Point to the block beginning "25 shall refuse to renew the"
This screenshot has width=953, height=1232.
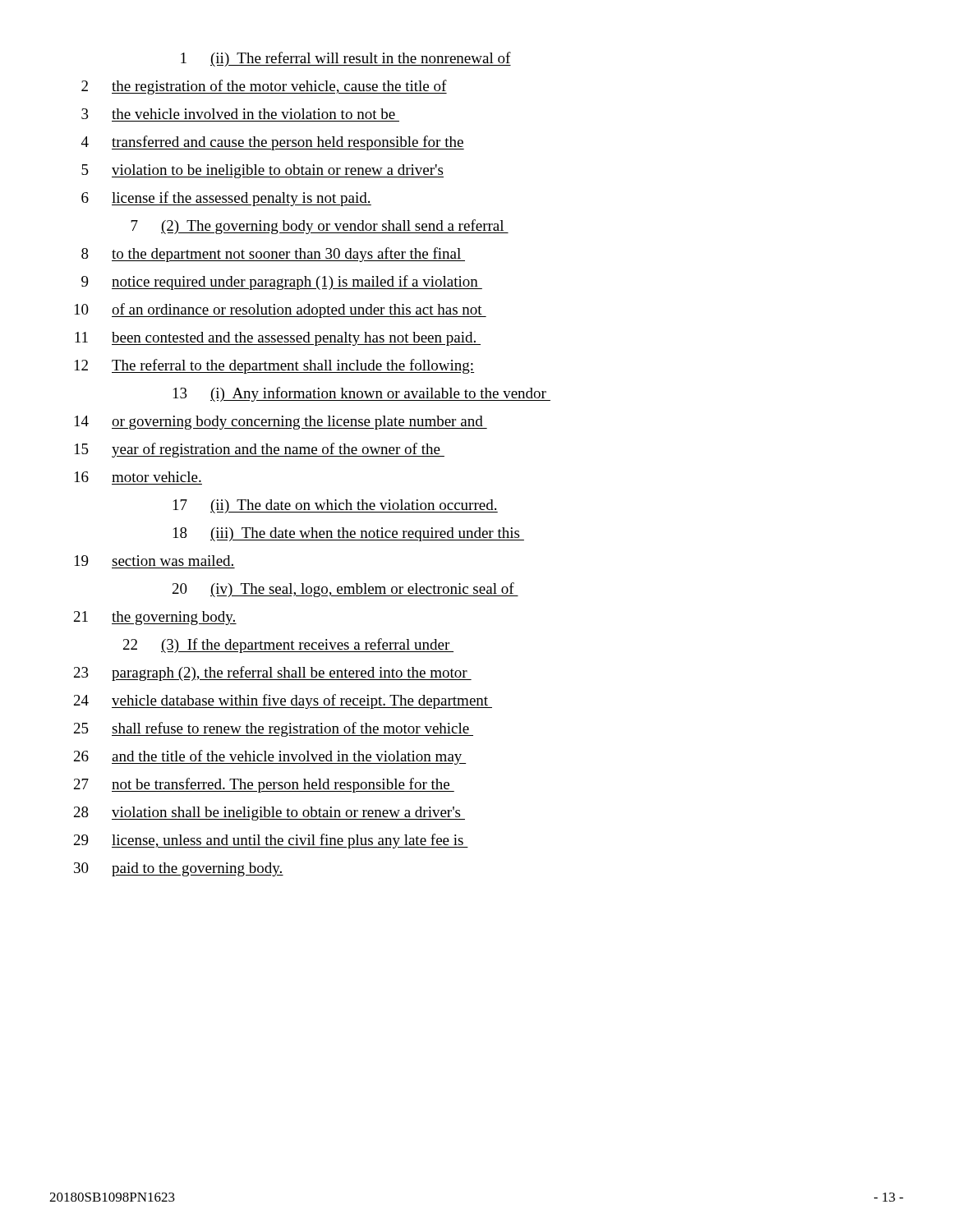click(261, 729)
